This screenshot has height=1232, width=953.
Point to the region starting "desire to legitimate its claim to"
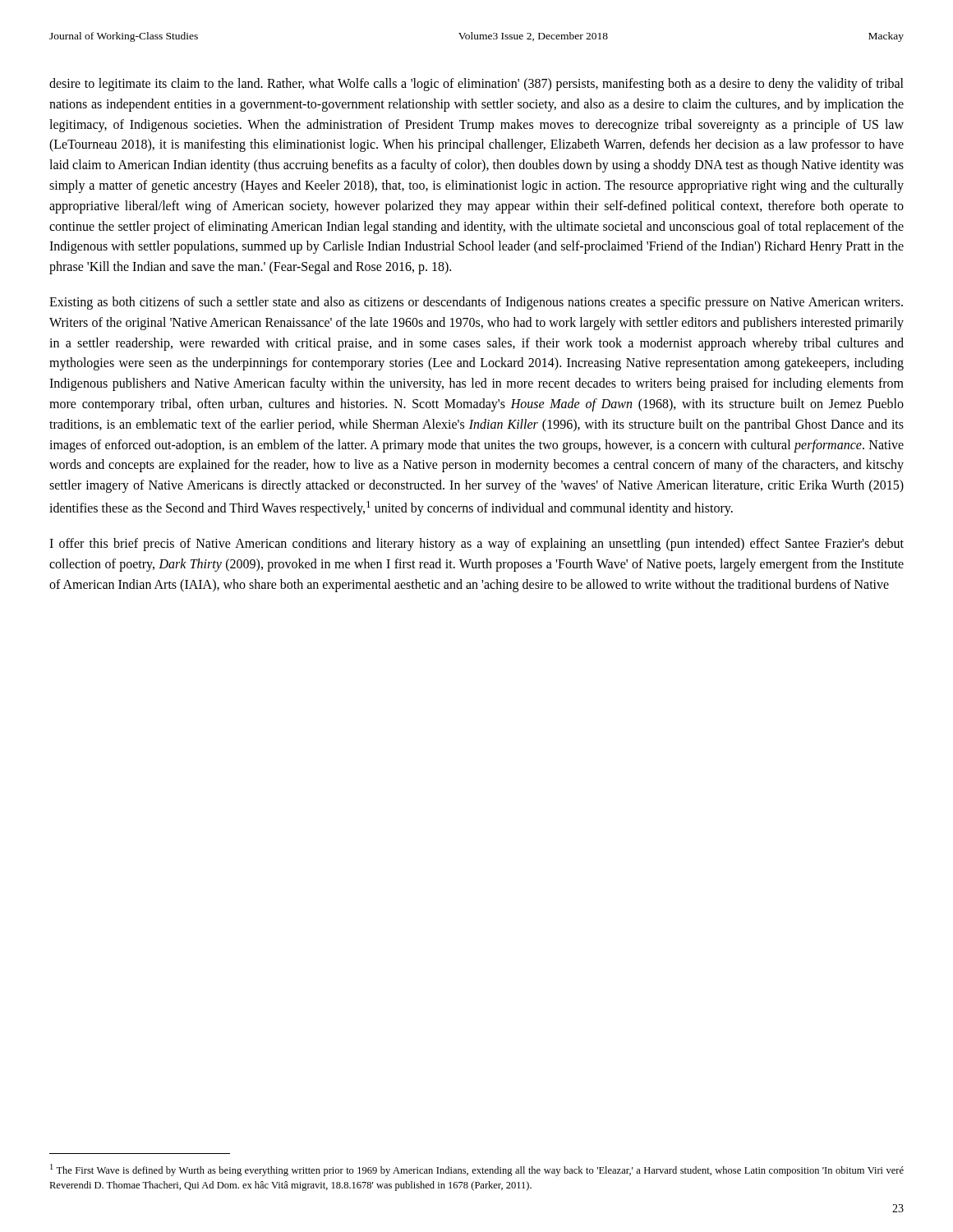click(x=476, y=175)
